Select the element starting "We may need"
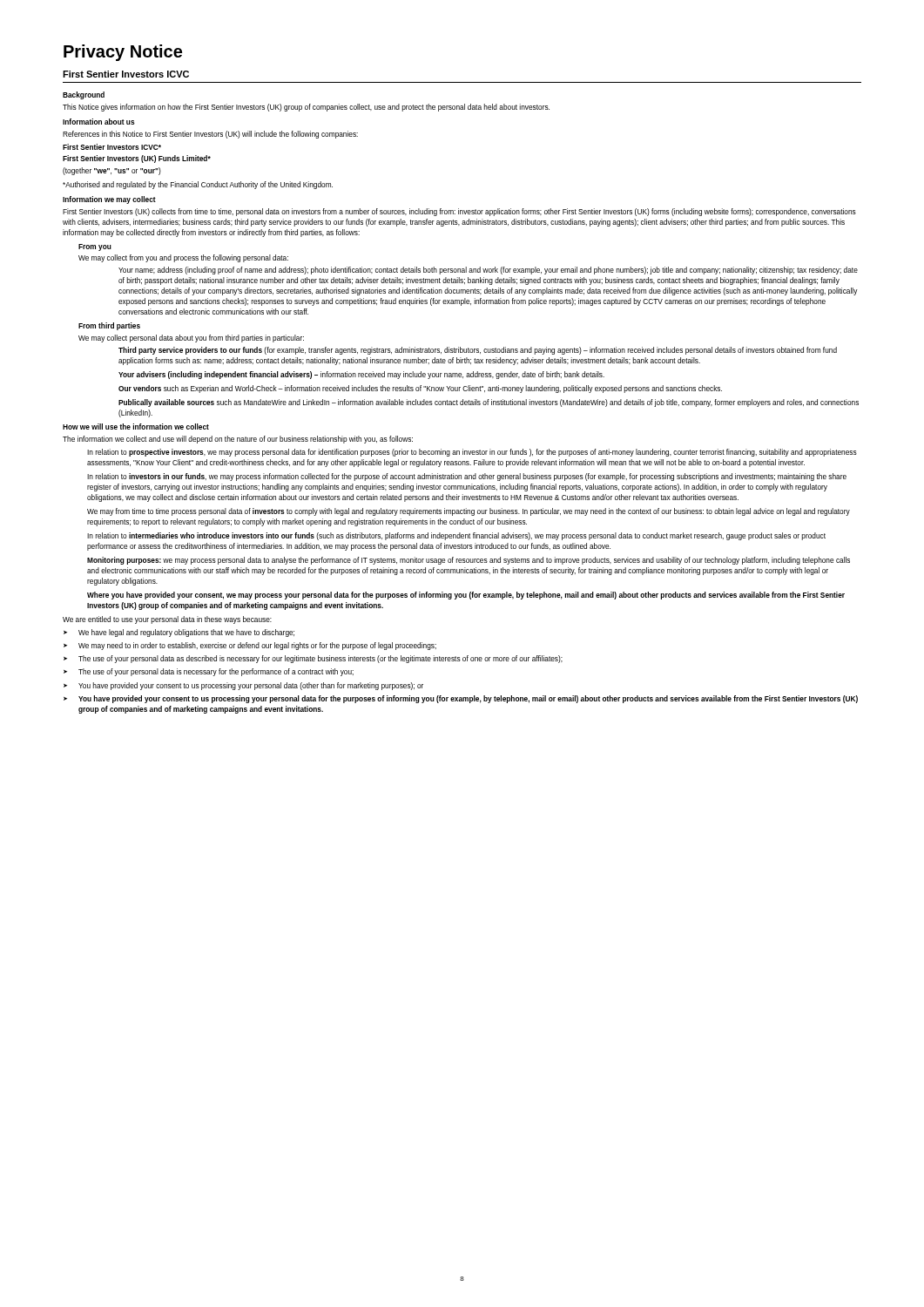 257,646
